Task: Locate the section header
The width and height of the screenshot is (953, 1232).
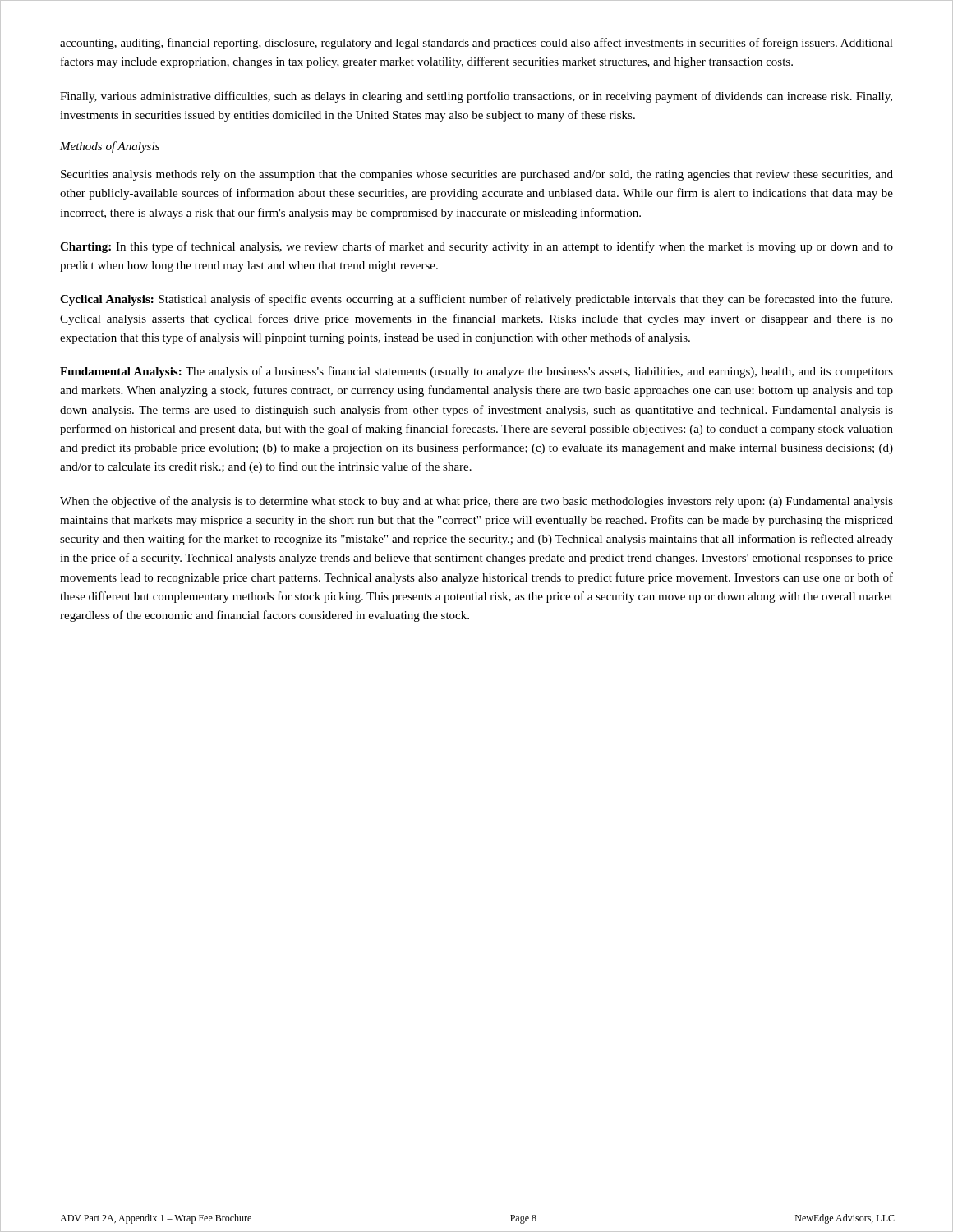Action: click(x=110, y=146)
